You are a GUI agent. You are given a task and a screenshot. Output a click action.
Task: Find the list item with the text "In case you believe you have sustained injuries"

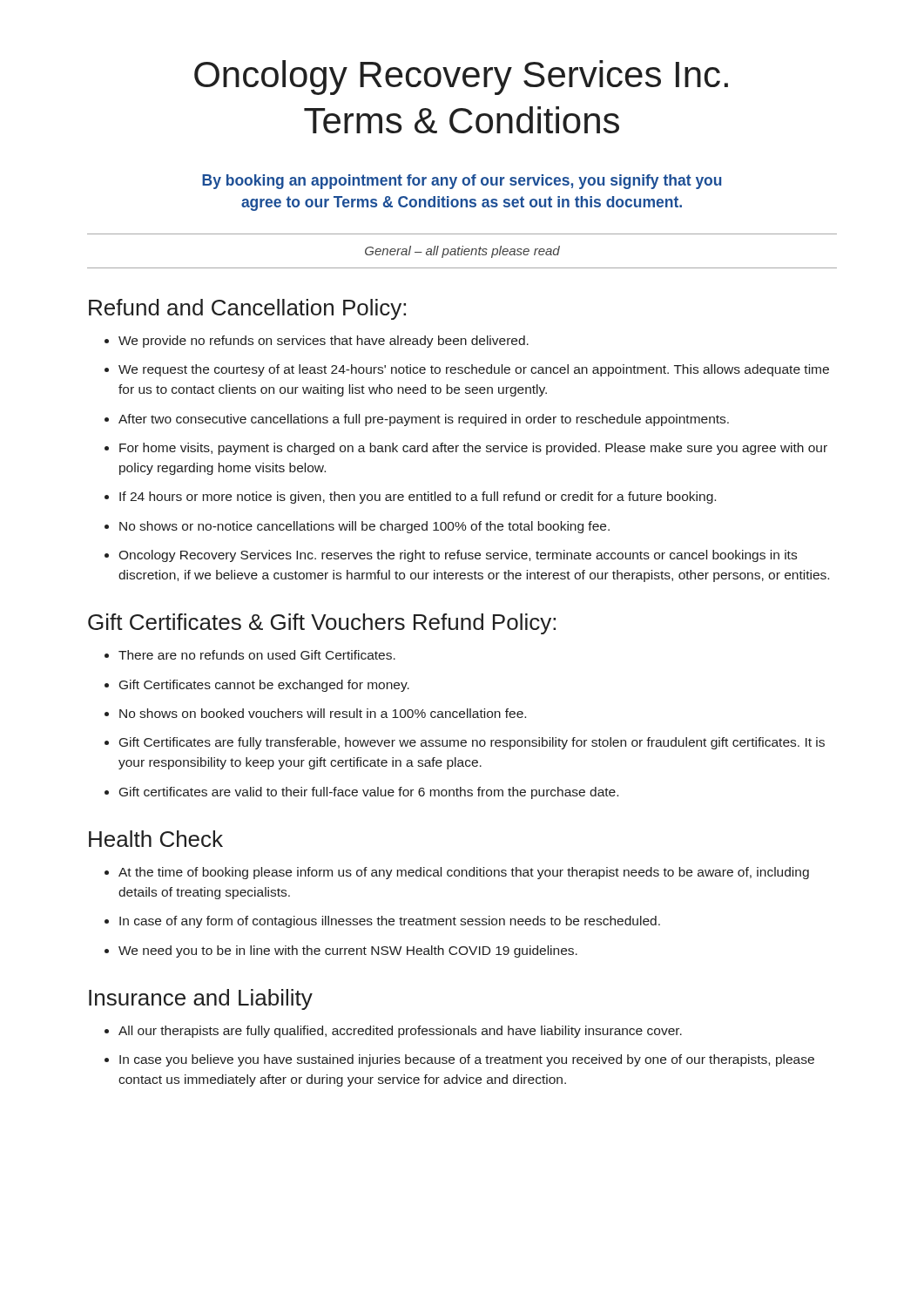click(x=462, y=1069)
